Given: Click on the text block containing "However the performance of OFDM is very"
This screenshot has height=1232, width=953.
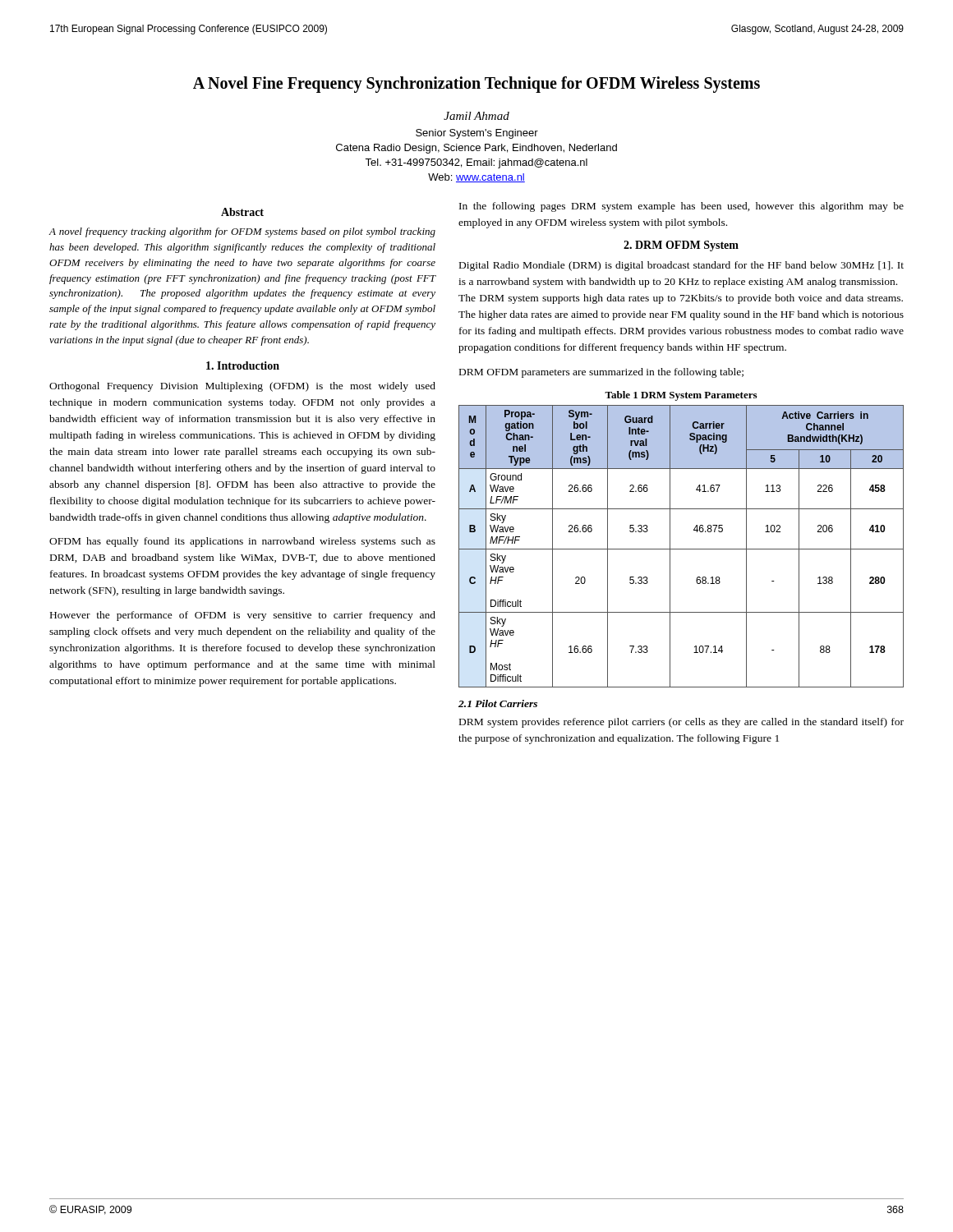Looking at the screenshot, I should 242,648.
